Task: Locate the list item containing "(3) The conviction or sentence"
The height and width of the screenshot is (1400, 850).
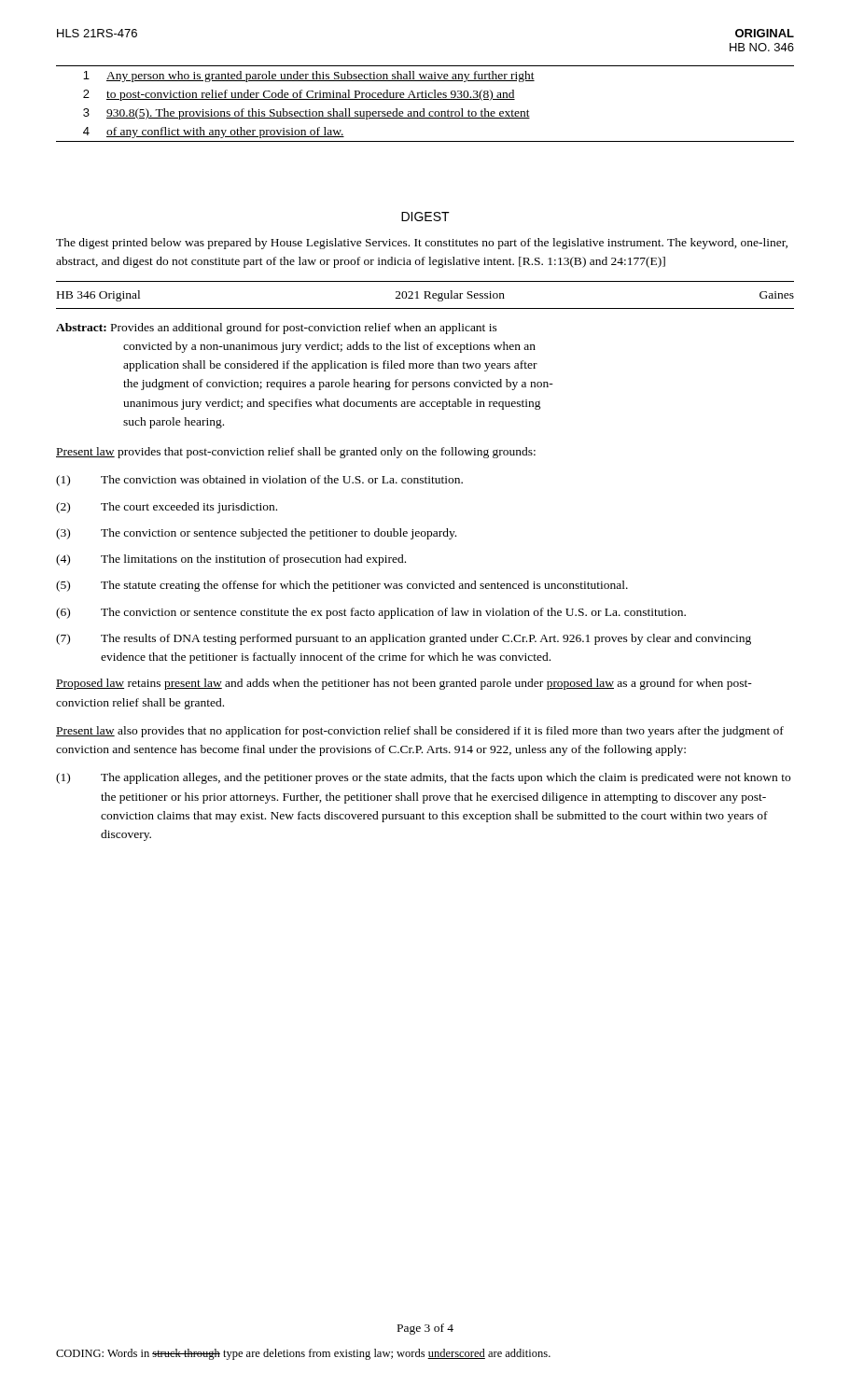Action: click(425, 533)
